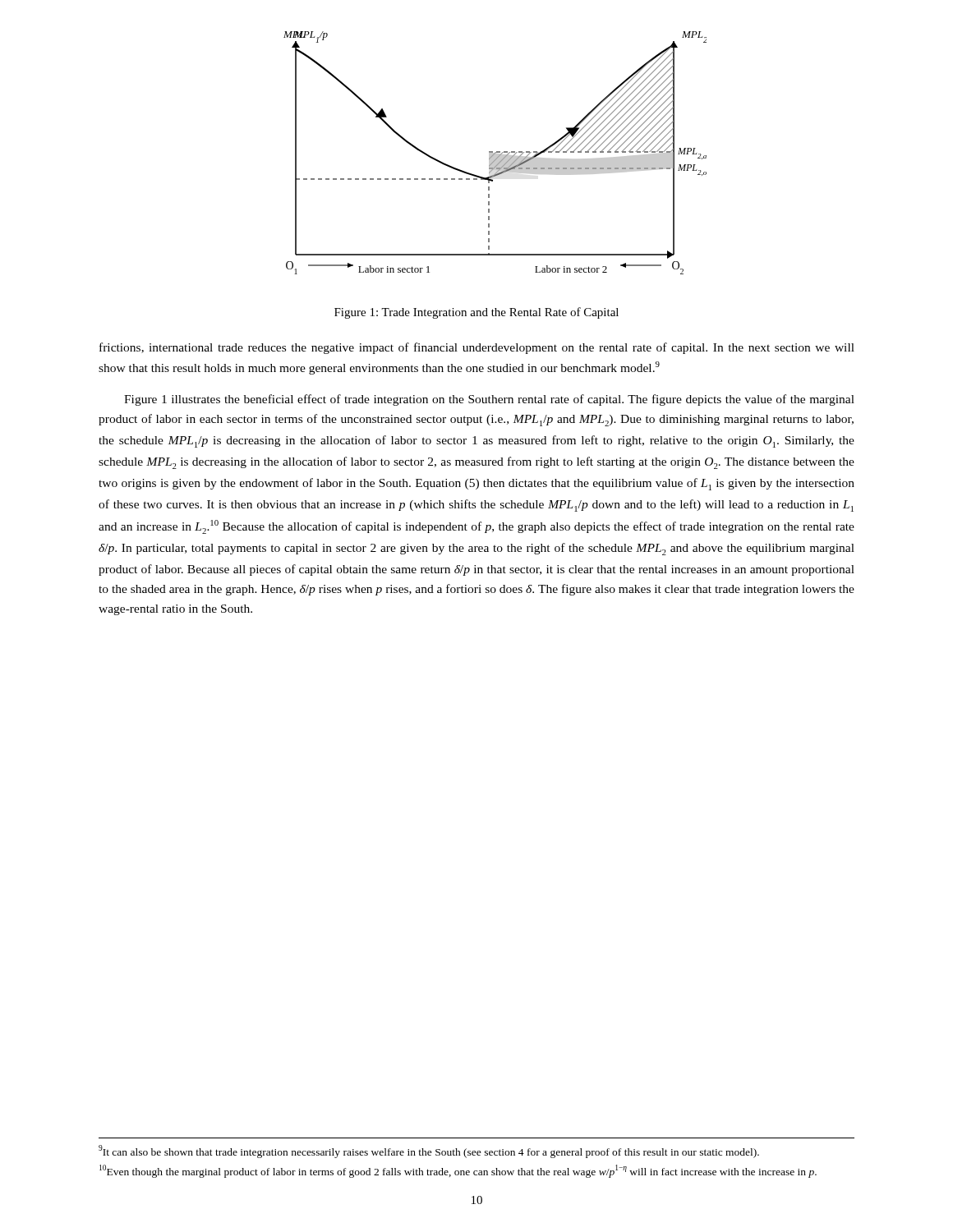This screenshot has height=1232, width=953.
Task: Find the passage starting "Figure 1: Trade Integration and the"
Action: (476, 312)
